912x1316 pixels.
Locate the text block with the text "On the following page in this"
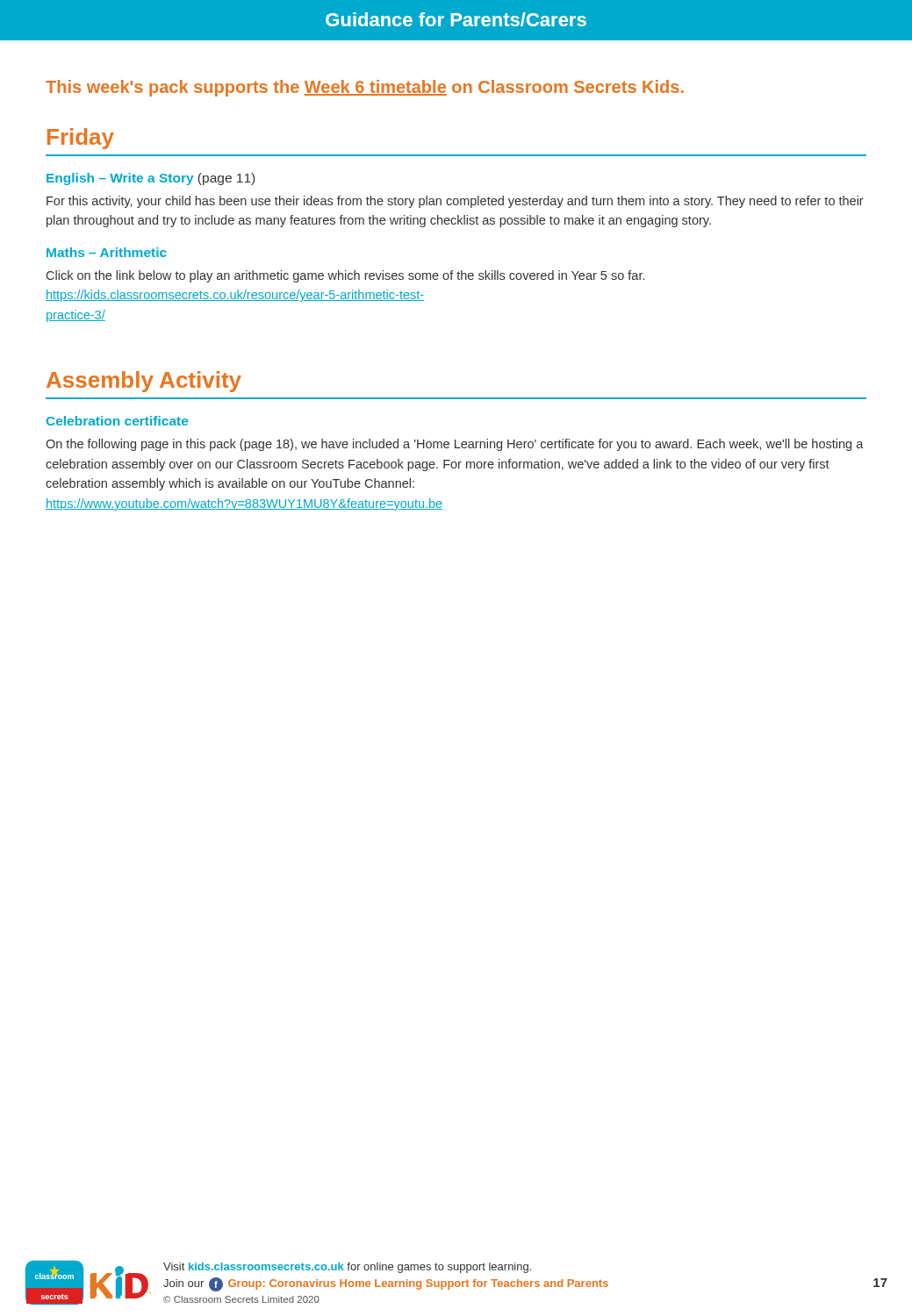[x=454, y=474]
